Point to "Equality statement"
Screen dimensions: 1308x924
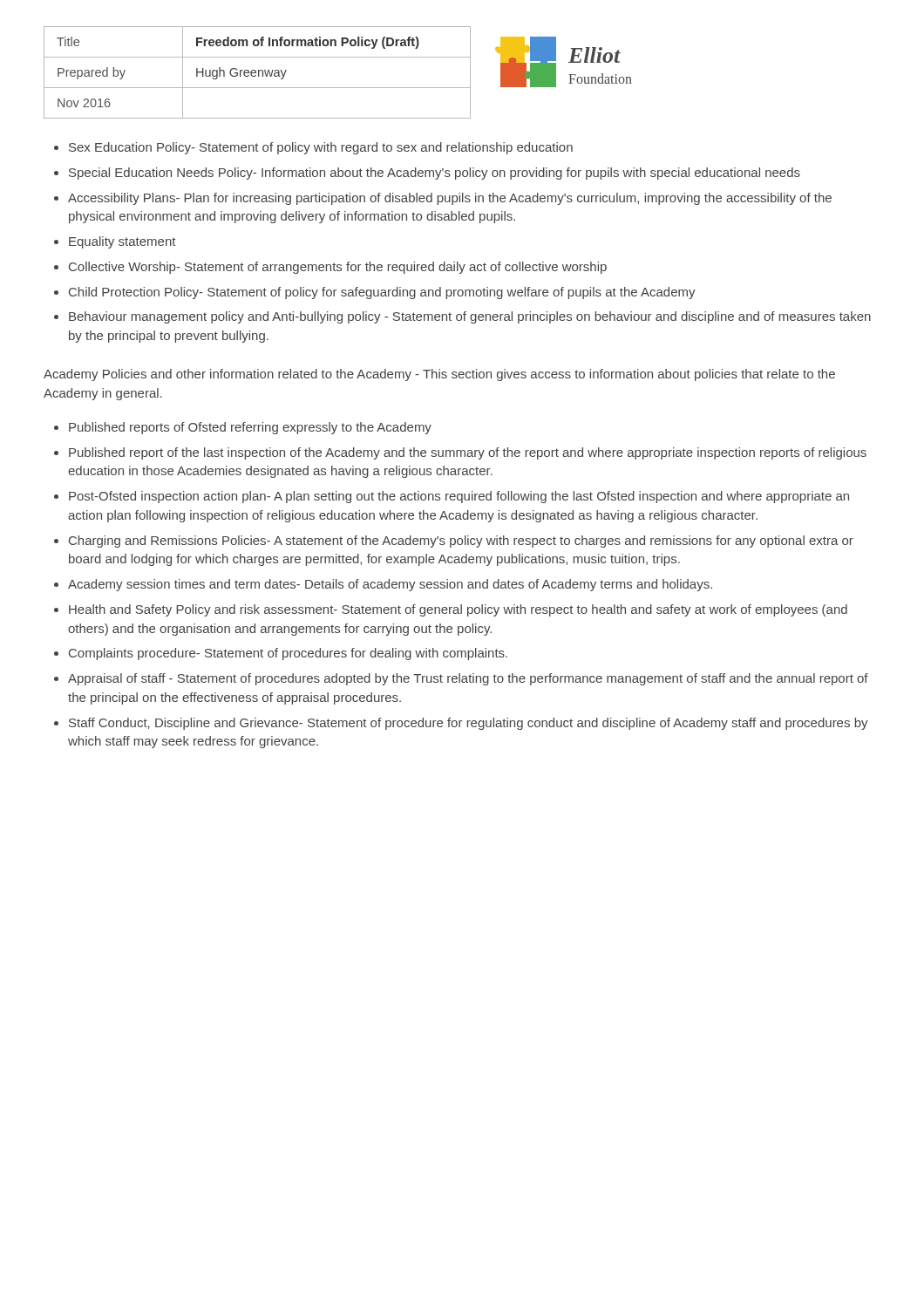pyautogui.click(x=122, y=241)
